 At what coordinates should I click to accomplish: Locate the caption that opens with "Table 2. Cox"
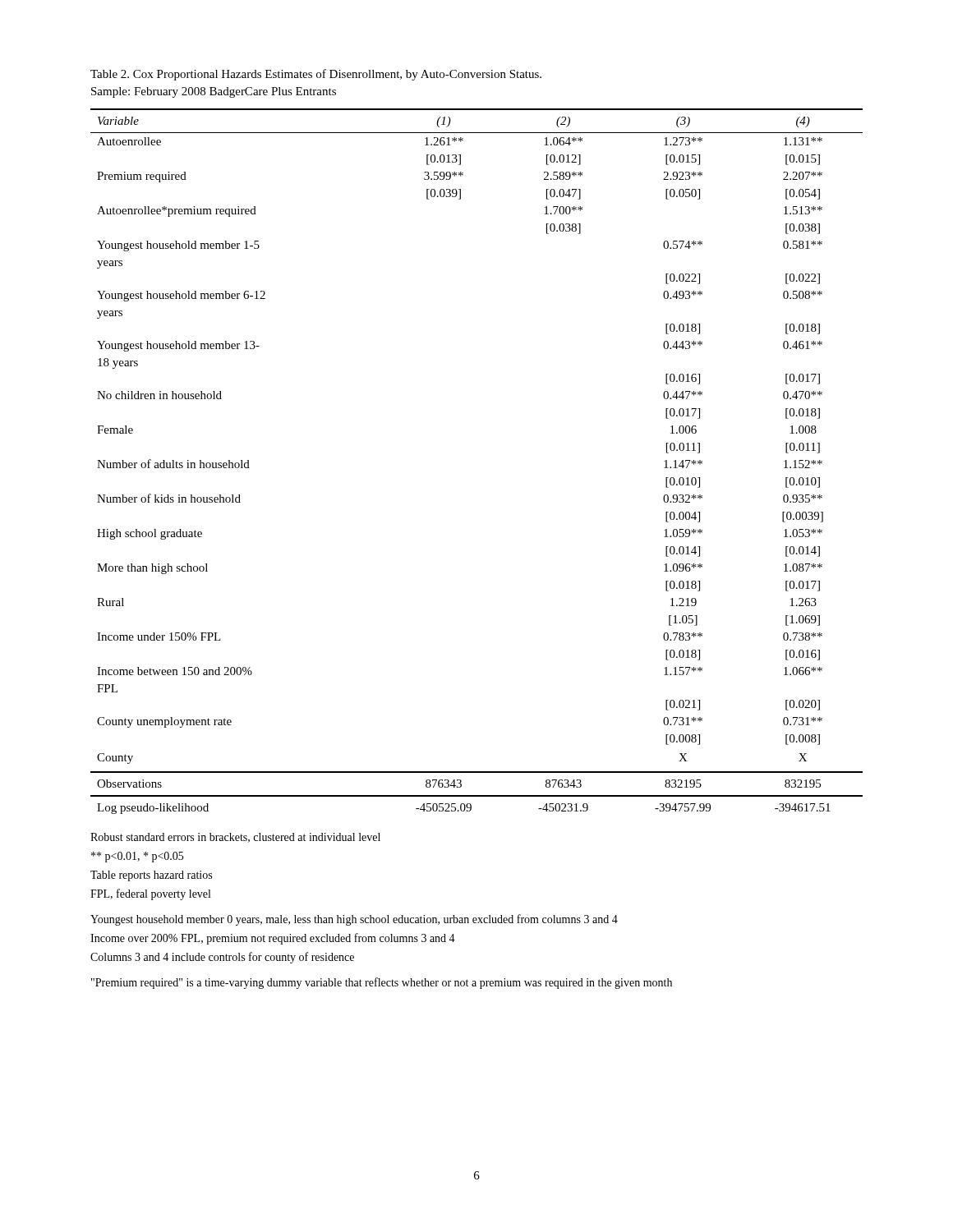pyautogui.click(x=476, y=83)
